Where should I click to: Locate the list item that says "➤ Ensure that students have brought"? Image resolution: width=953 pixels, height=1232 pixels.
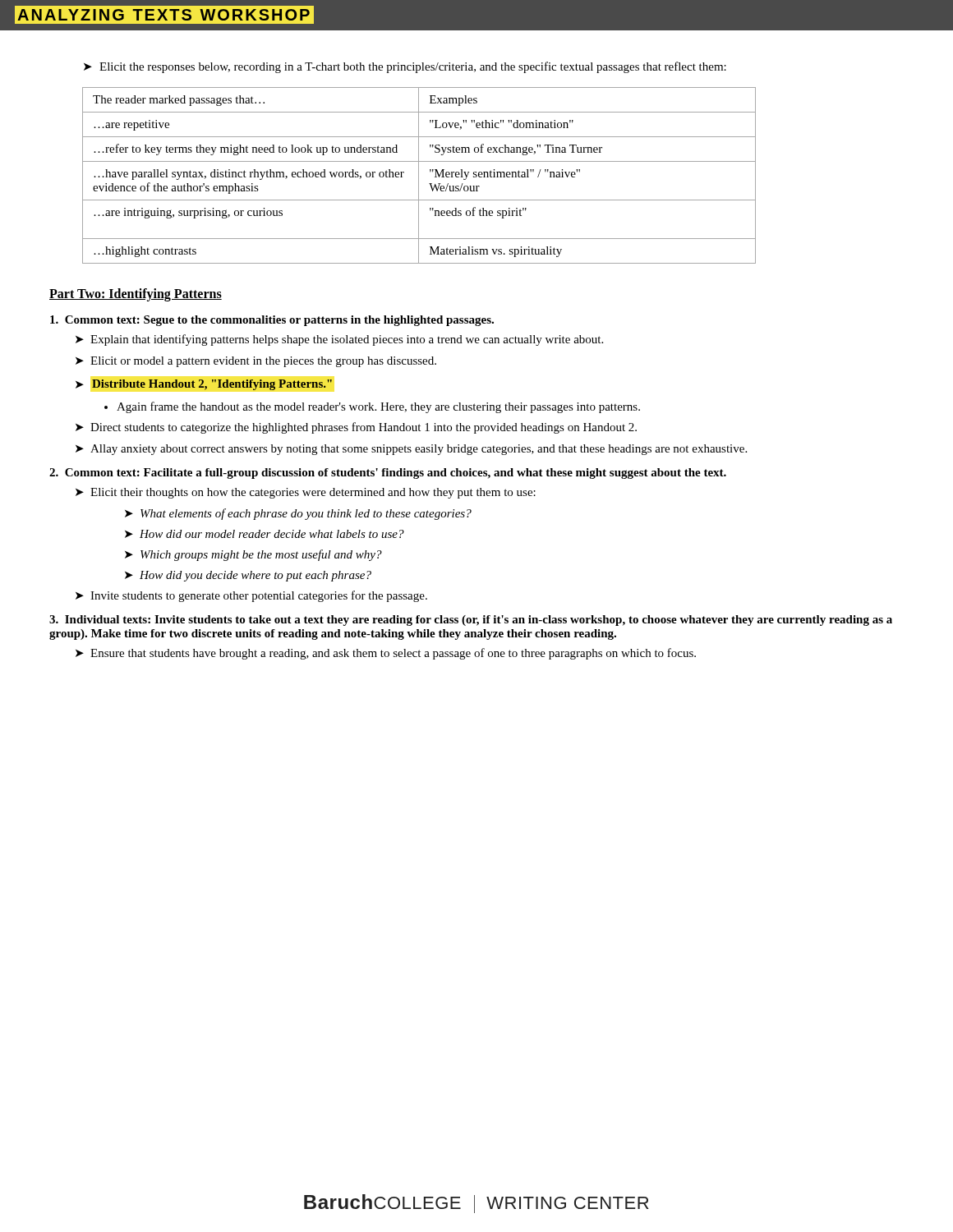[x=385, y=653]
